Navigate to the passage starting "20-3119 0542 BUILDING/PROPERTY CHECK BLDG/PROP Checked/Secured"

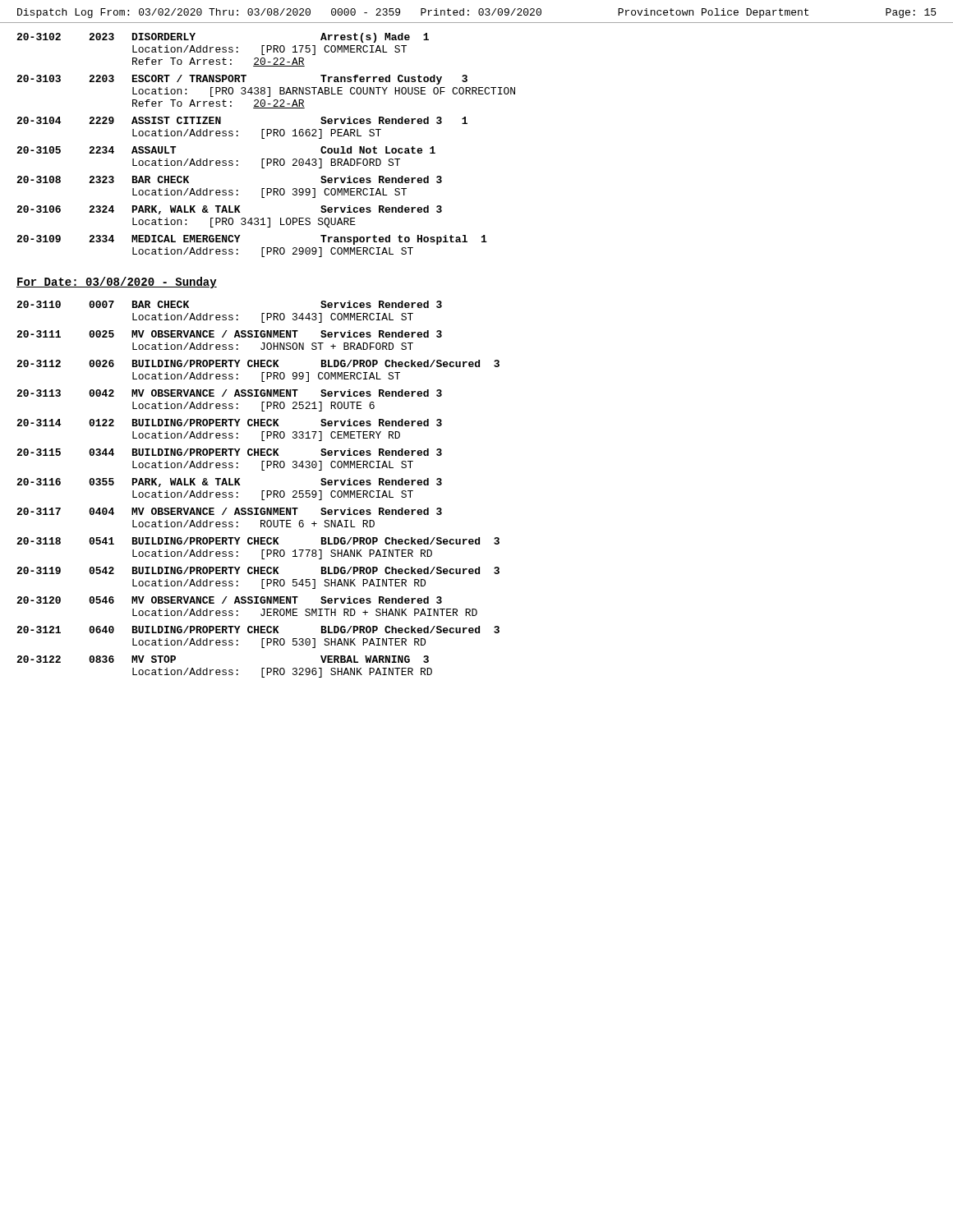tap(476, 577)
